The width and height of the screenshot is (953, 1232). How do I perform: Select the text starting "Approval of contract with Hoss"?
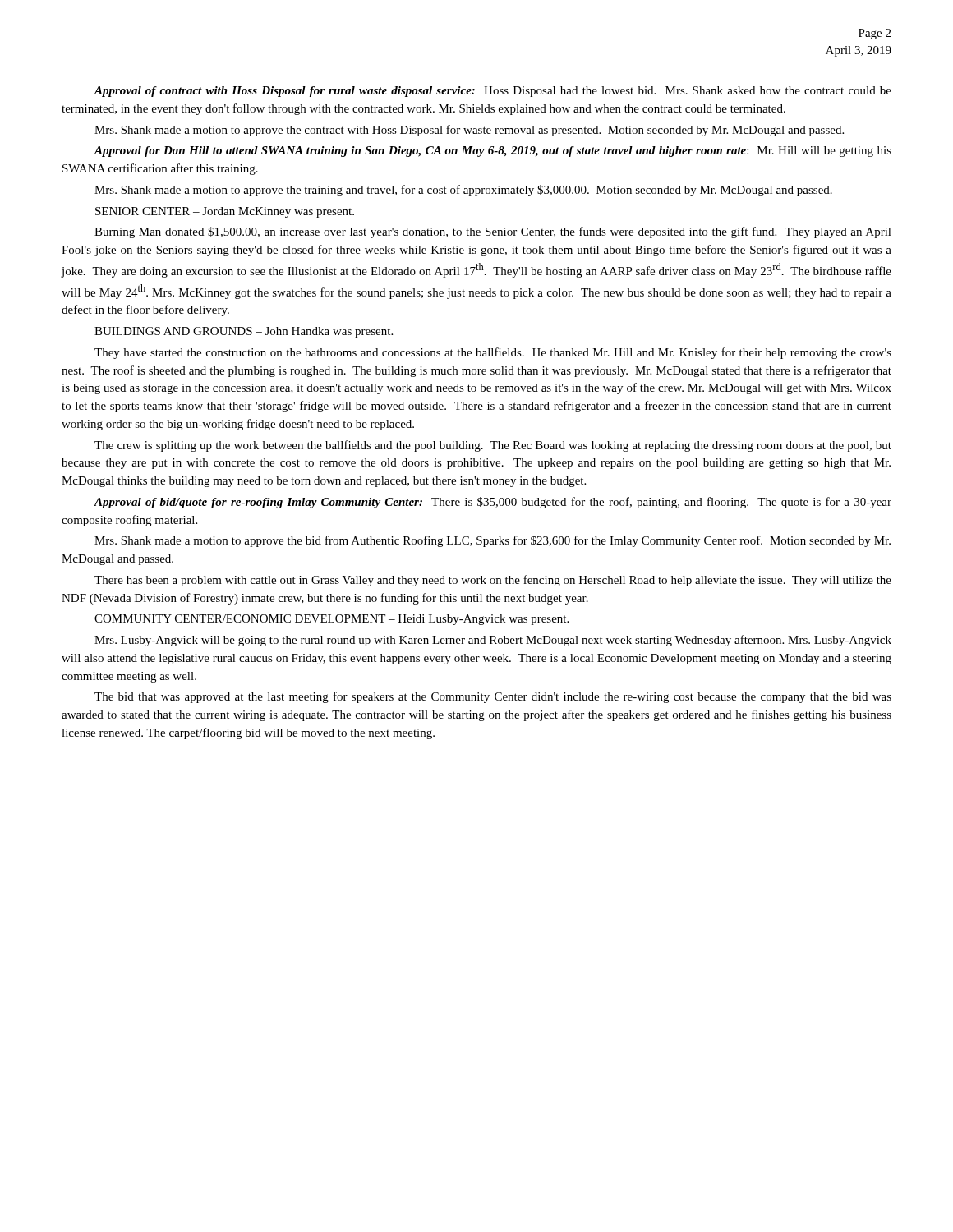[x=476, y=412]
